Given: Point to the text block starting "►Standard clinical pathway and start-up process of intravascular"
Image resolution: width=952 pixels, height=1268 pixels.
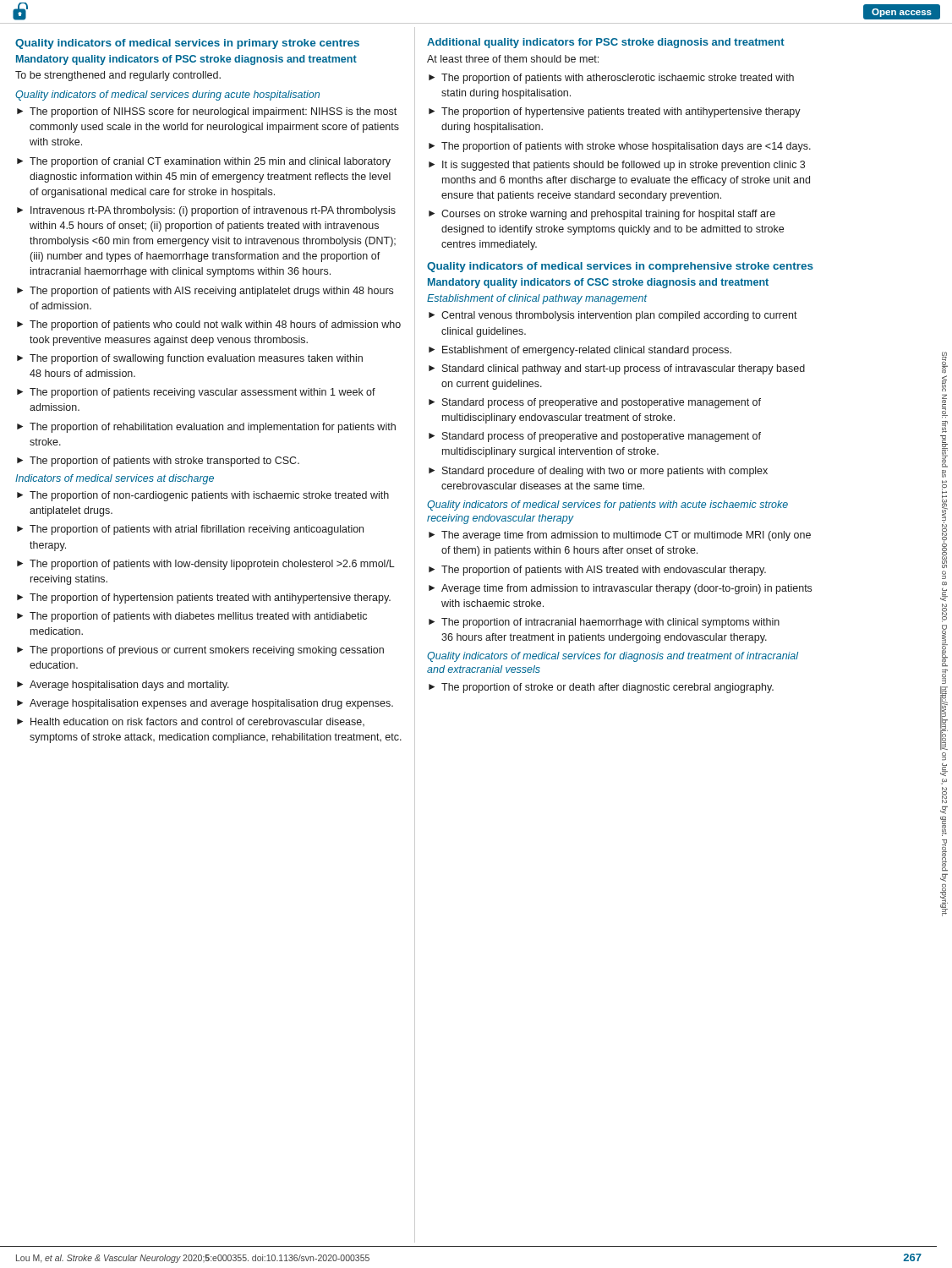Looking at the screenshot, I should pyautogui.click(x=622, y=376).
